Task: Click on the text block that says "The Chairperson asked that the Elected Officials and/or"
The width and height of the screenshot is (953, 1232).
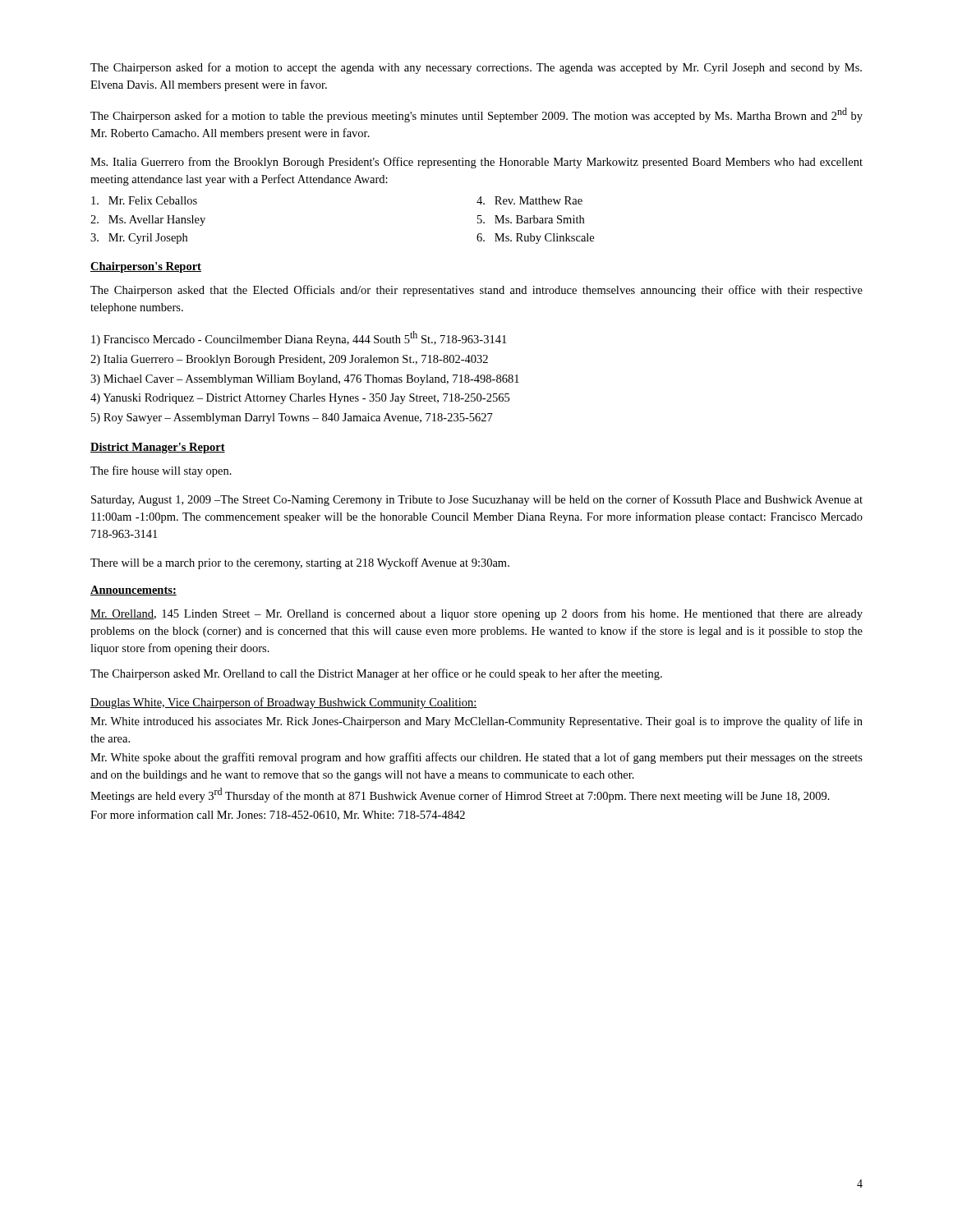Action: pyautogui.click(x=476, y=299)
